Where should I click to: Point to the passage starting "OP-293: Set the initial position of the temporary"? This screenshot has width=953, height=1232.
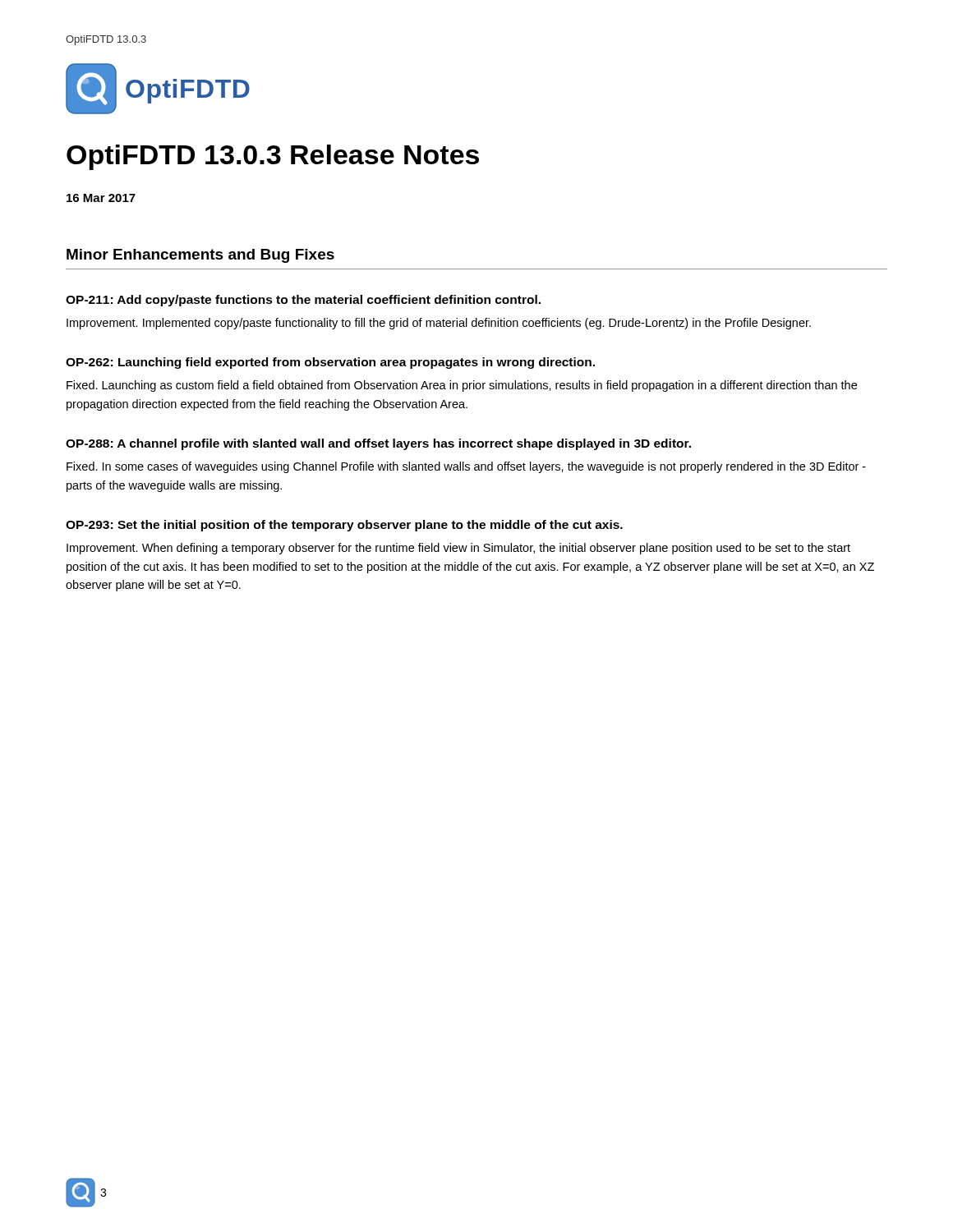pyautogui.click(x=345, y=525)
